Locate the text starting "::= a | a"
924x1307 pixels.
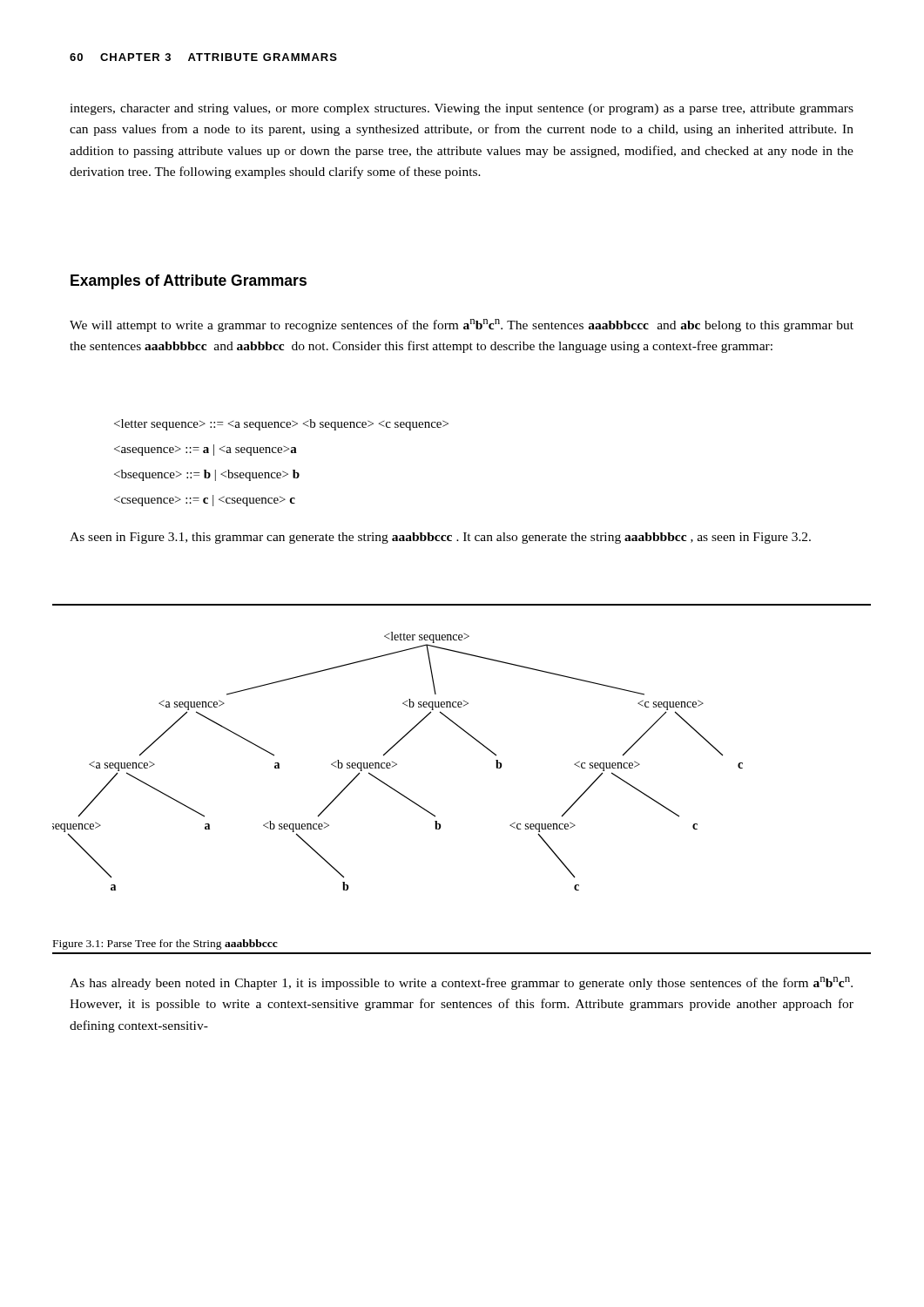205,449
